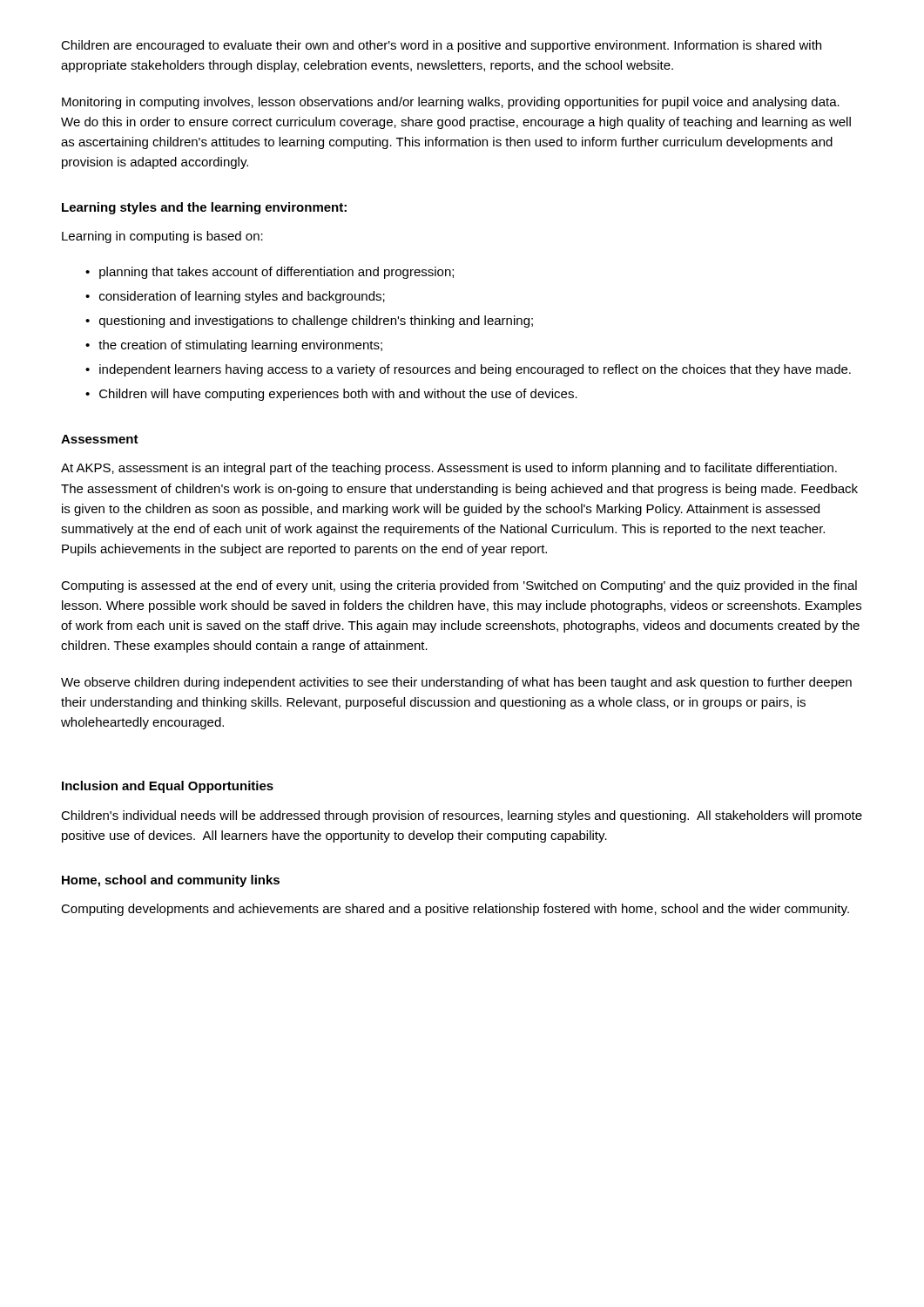Viewport: 924px width, 1307px height.
Task: Point to the block beginning "At AKPS, assessment is an integral part"
Action: pos(459,508)
